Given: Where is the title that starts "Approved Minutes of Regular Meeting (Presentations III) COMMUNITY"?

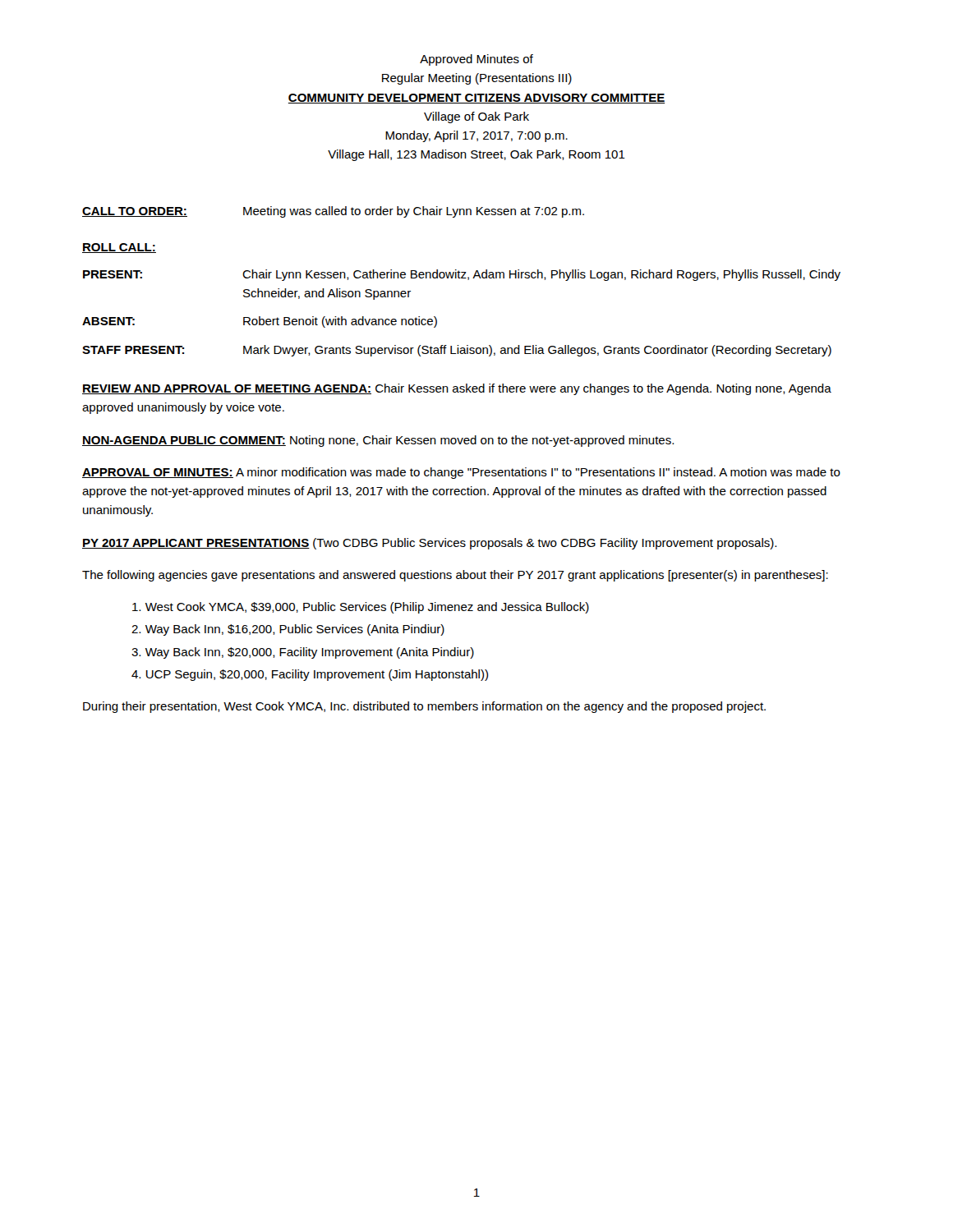Looking at the screenshot, I should click(x=476, y=106).
